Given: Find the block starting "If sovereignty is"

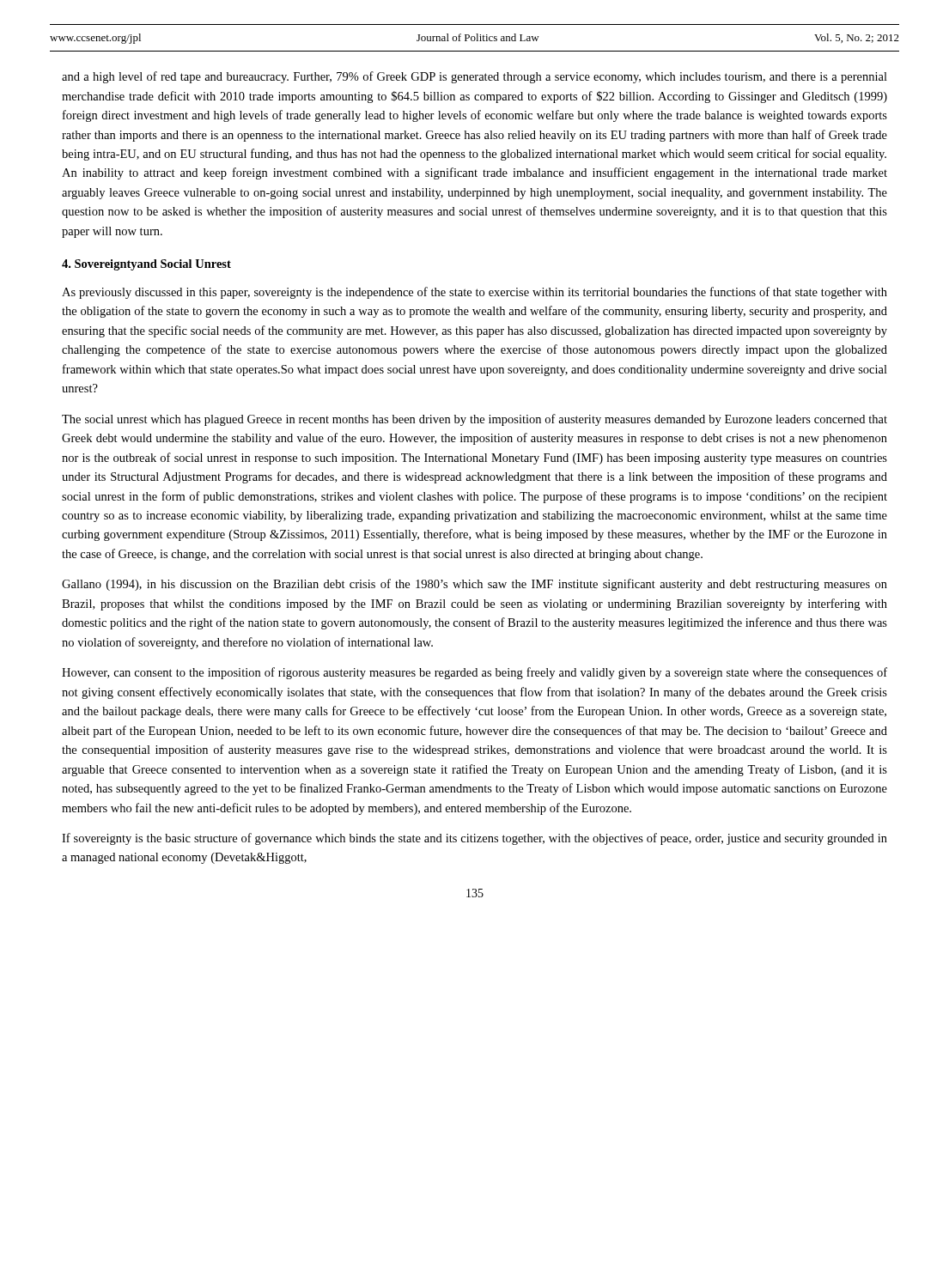Looking at the screenshot, I should click(474, 848).
